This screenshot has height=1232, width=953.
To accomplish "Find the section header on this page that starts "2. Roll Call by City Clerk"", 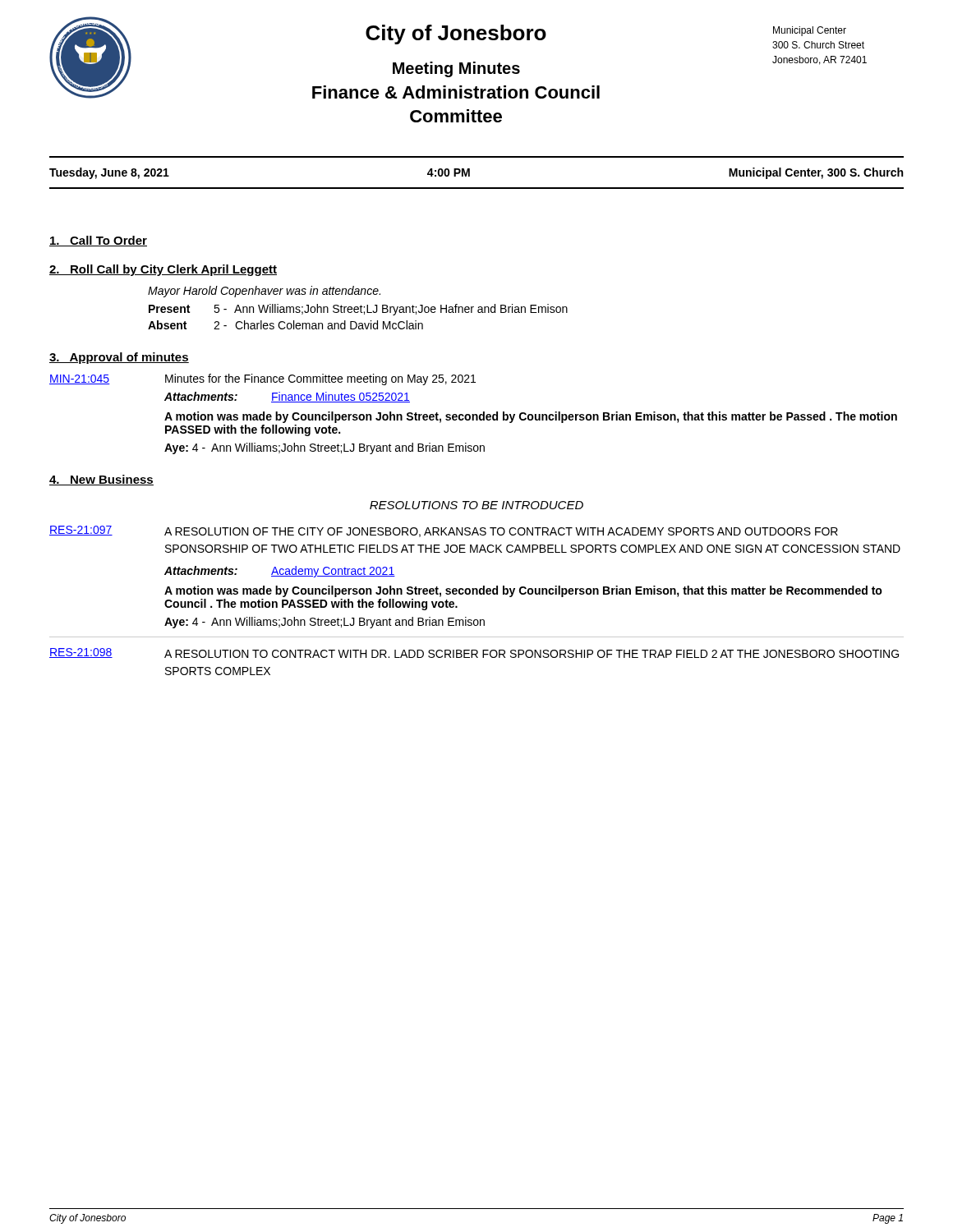I will [163, 269].
